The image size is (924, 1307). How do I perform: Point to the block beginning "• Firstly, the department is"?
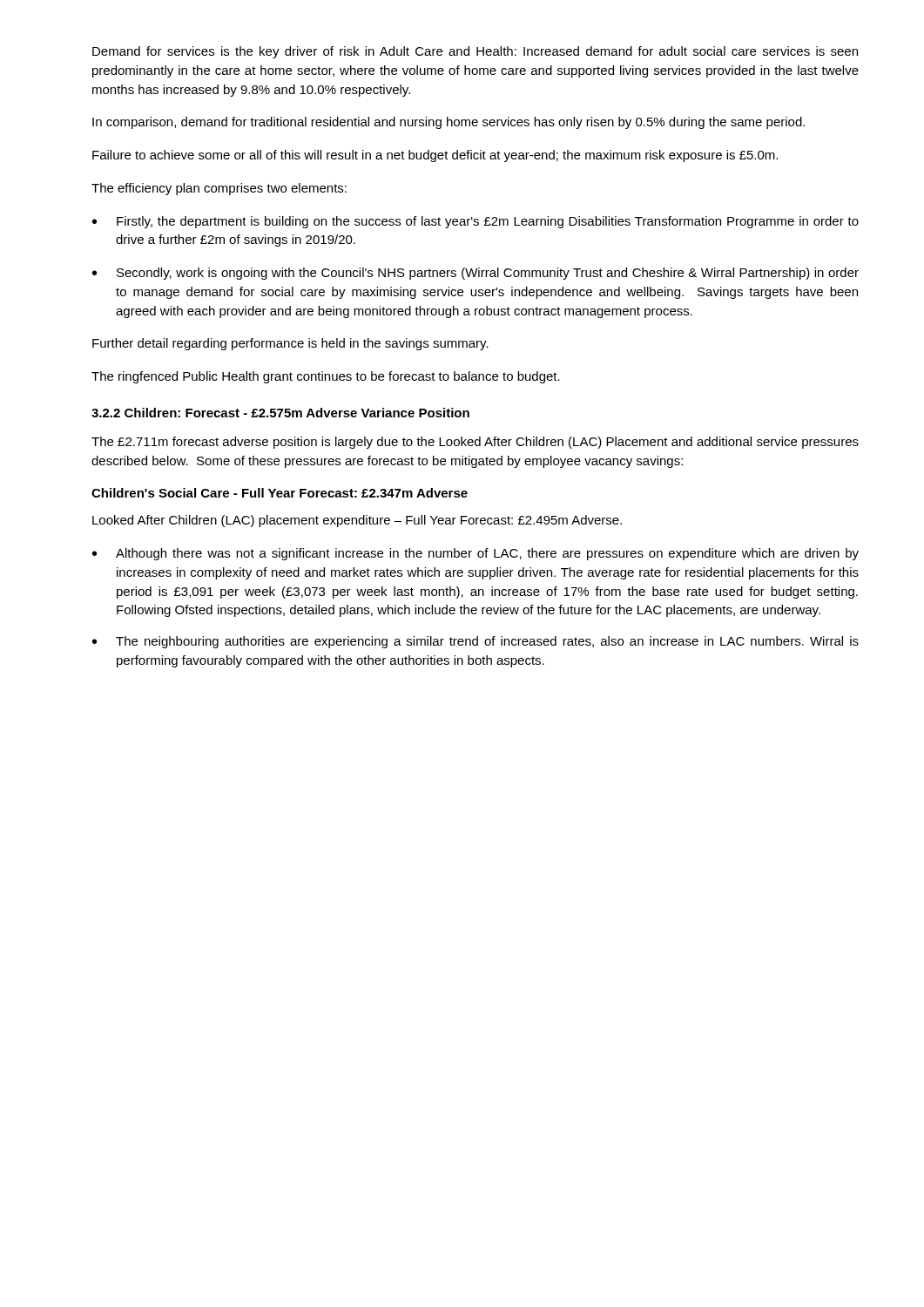(x=475, y=230)
